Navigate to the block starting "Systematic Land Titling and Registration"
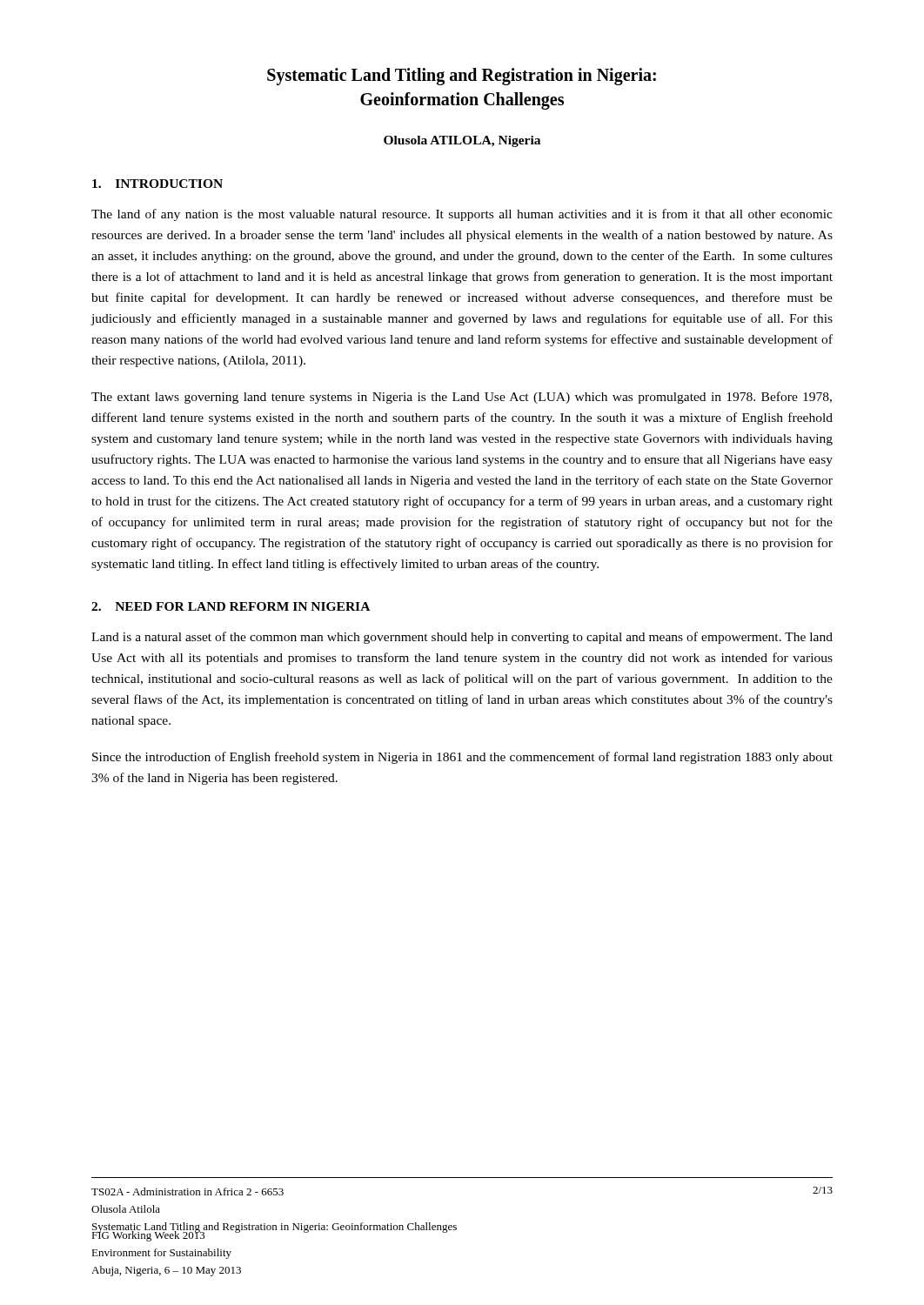 pyautogui.click(x=462, y=87)
